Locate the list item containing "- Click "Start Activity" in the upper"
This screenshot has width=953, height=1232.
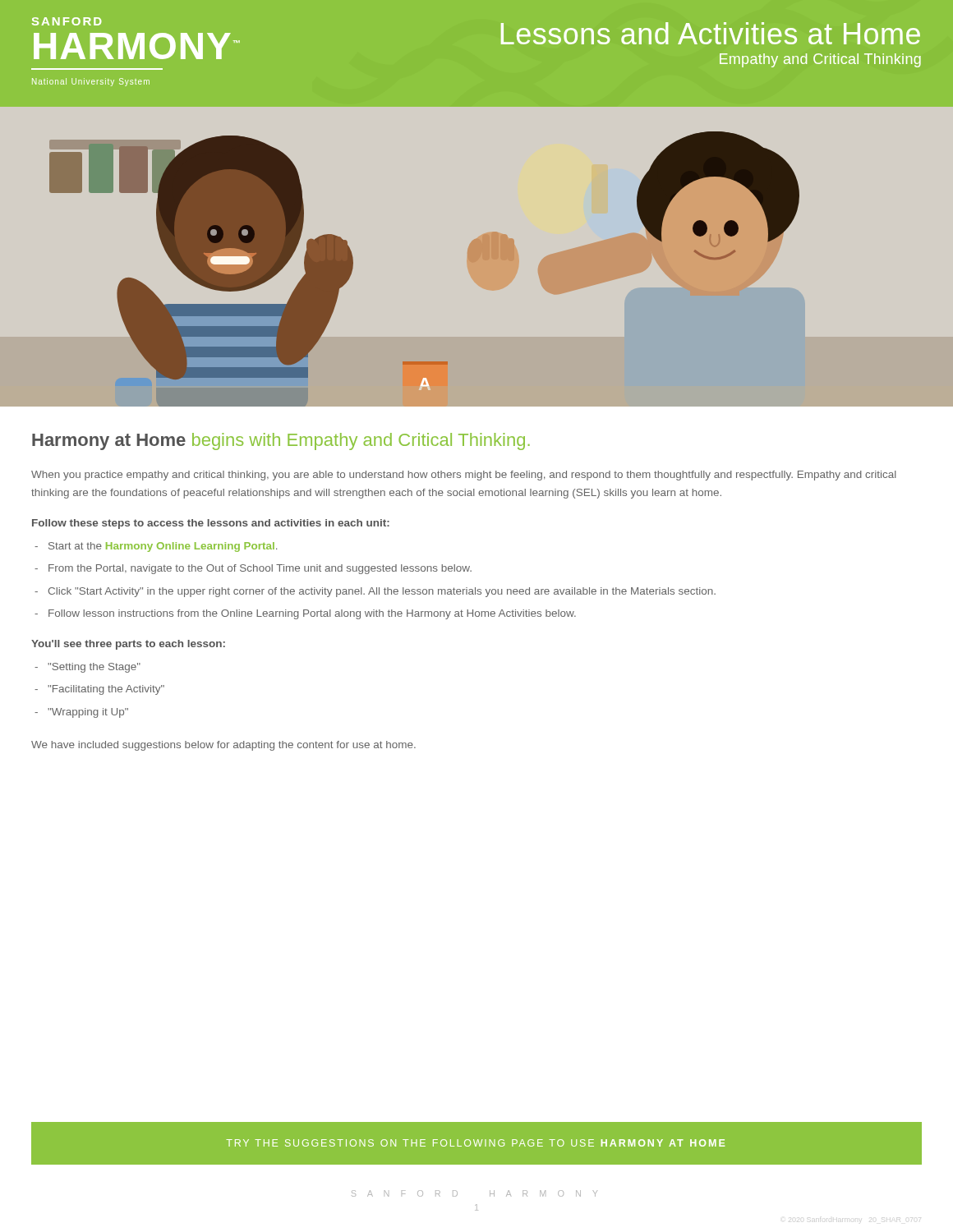(375, 591)
